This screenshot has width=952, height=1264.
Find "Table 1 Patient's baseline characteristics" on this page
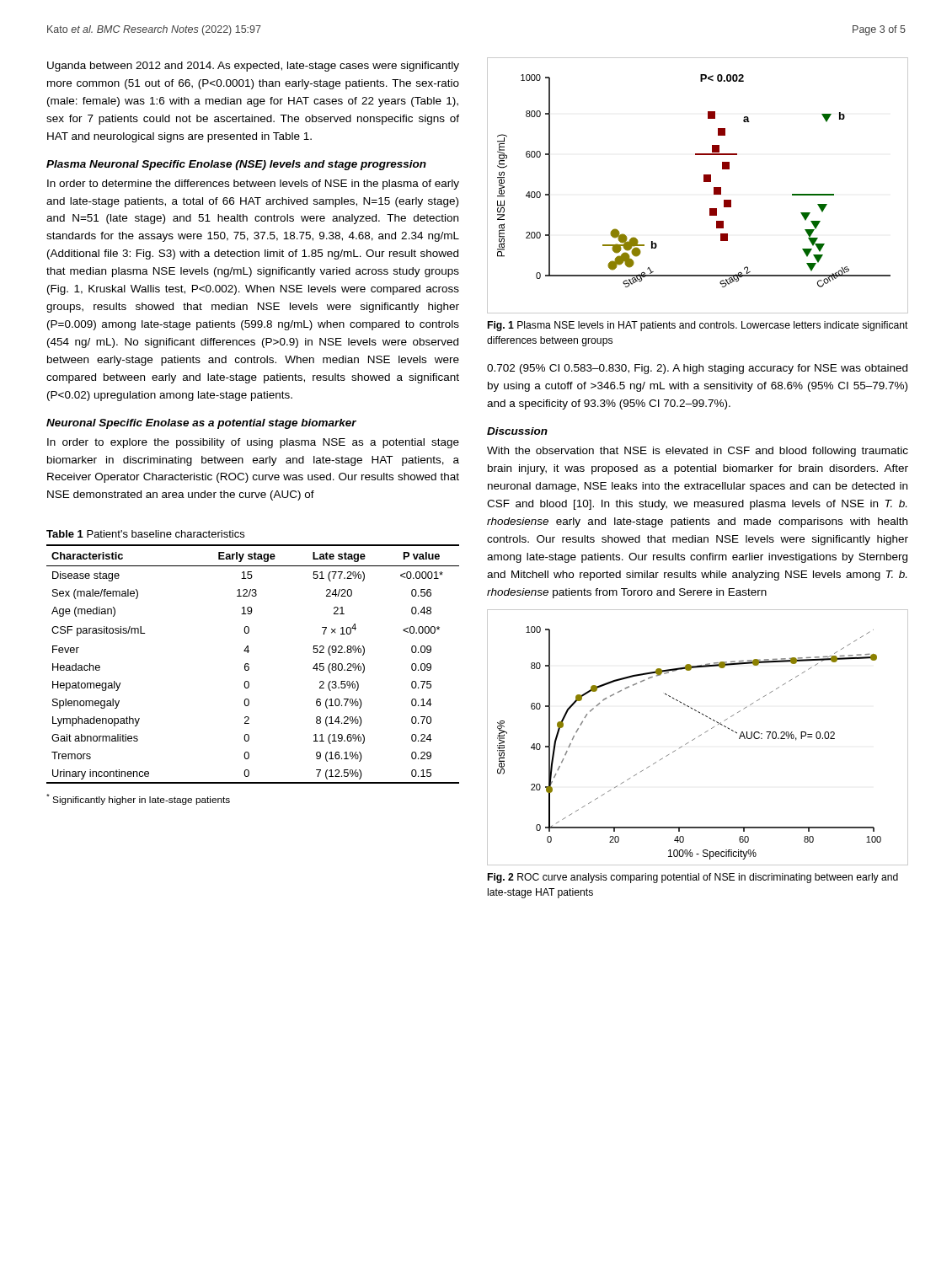pos(146,534)
